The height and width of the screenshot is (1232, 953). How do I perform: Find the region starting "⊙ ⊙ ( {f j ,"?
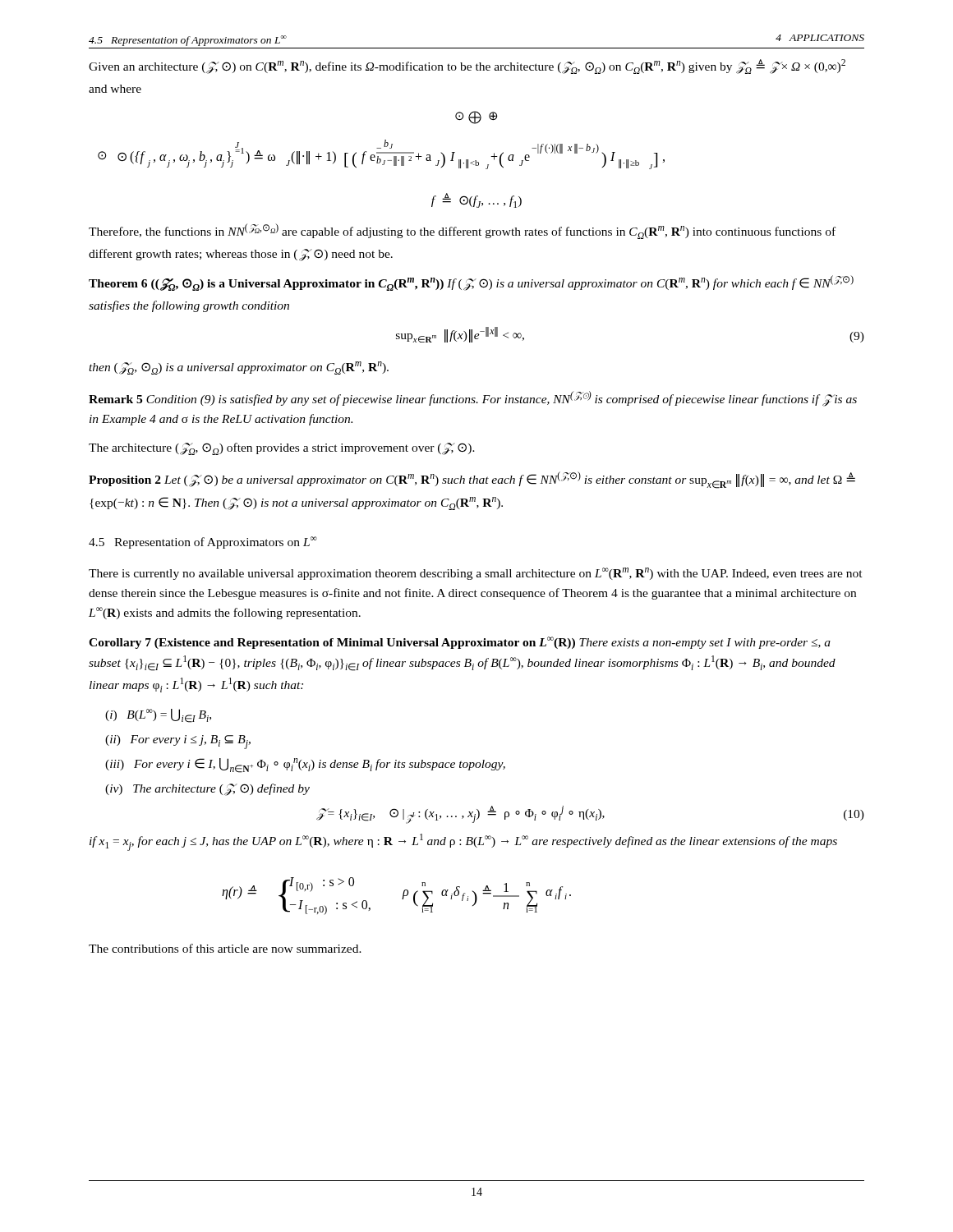pos(476,157)
